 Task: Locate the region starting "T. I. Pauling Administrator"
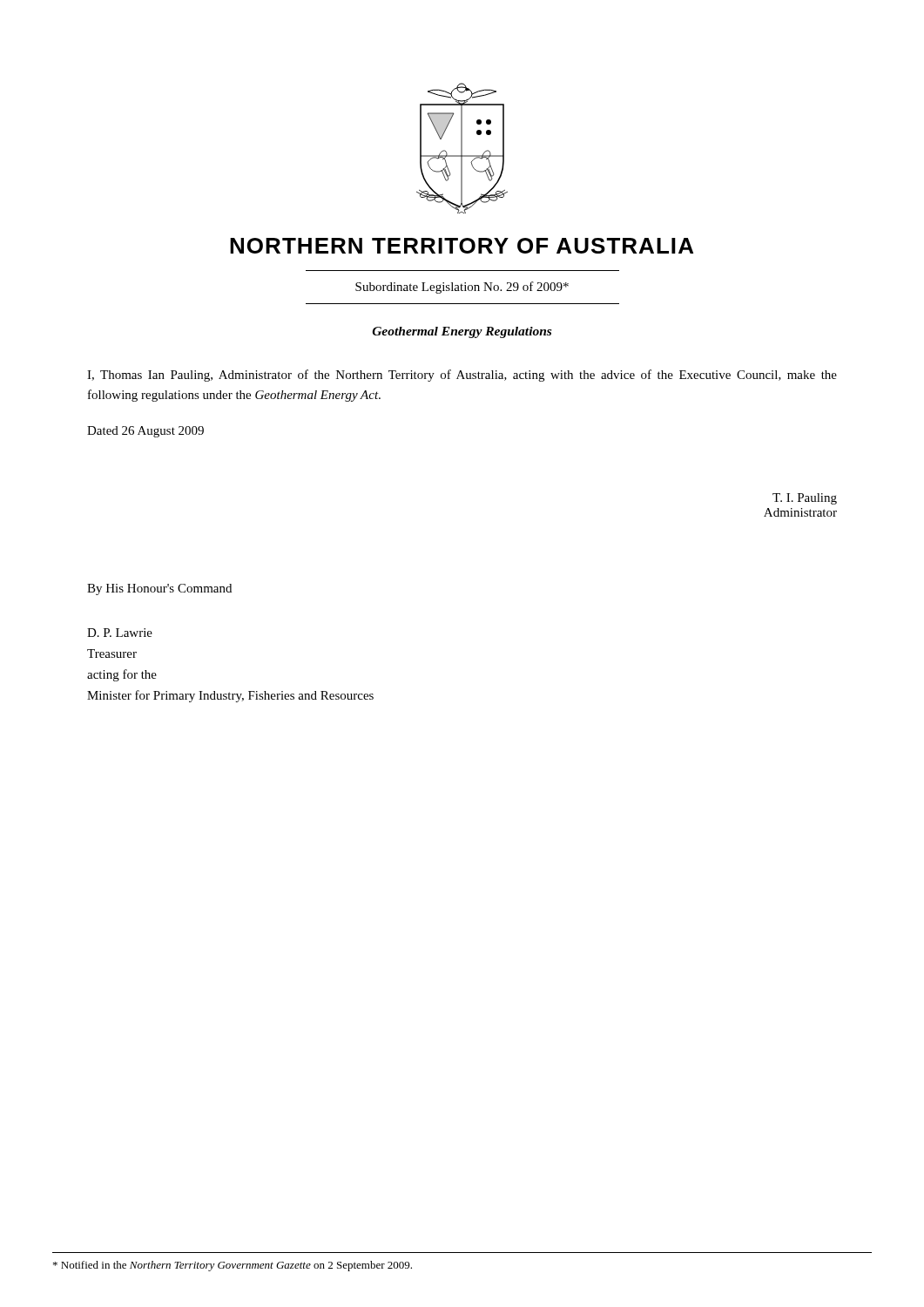coord(800,505)
